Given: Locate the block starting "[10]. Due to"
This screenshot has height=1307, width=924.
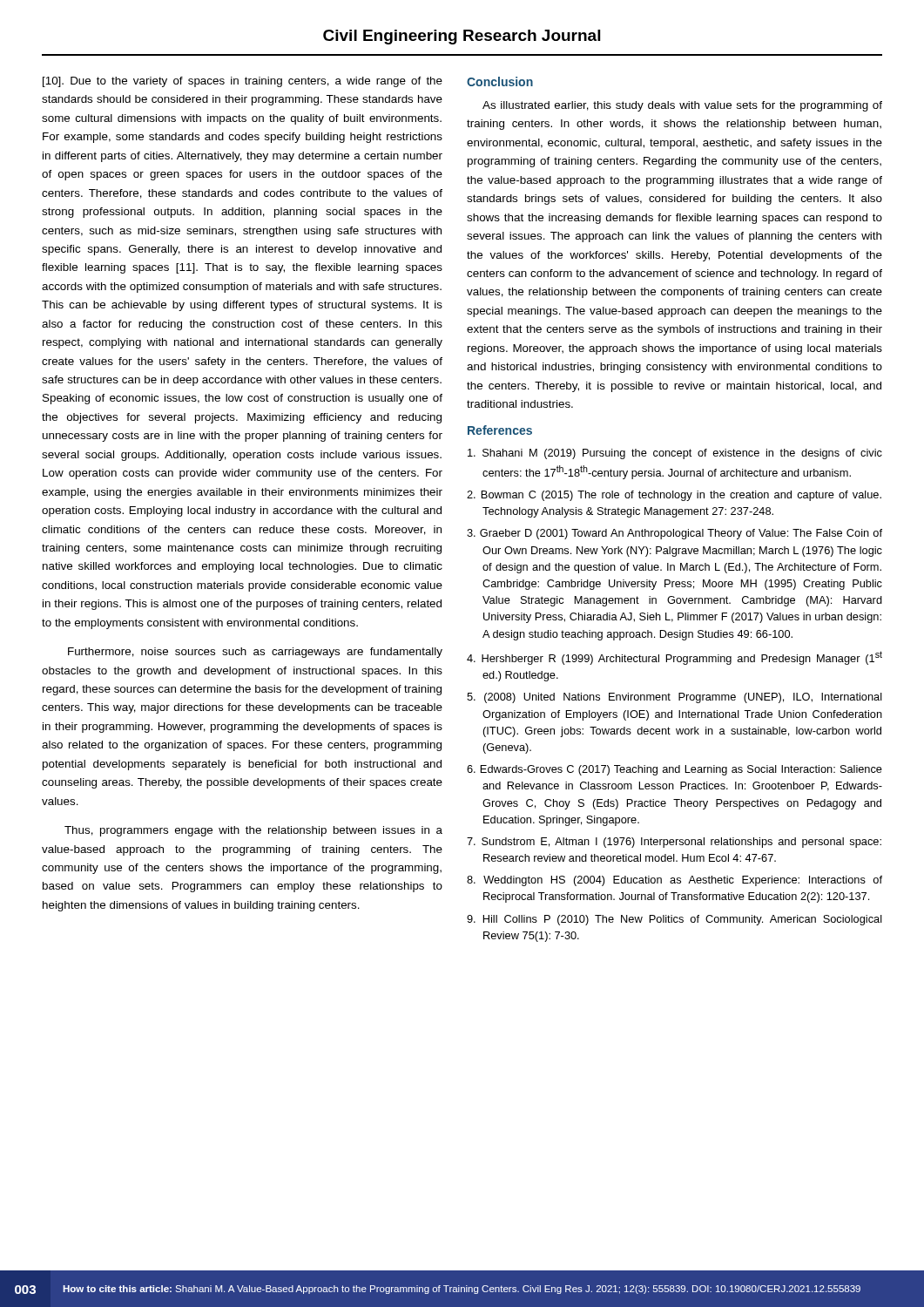Looking at the screenshot, I should 242,351.
